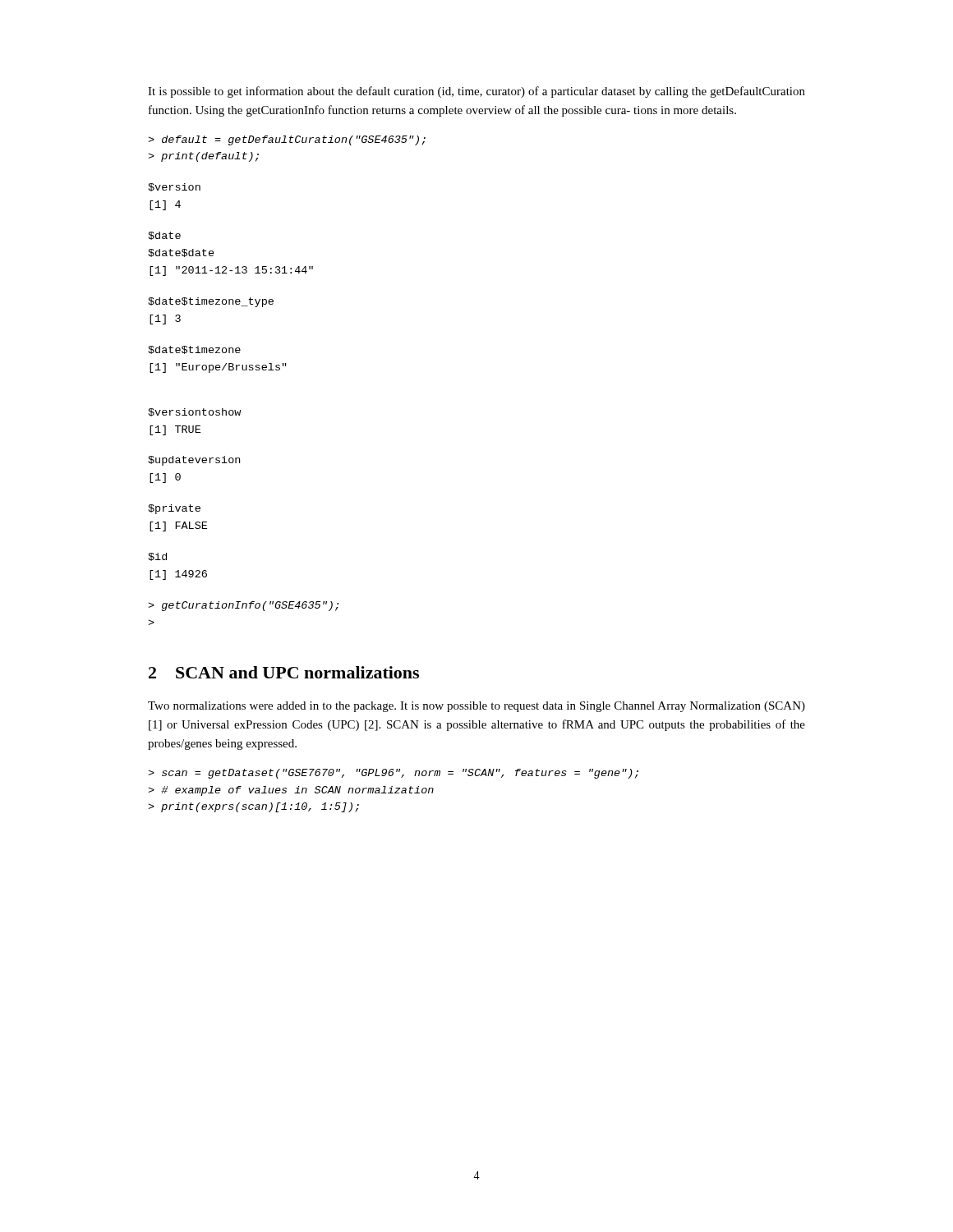
Task: Click on the text block that says "> default = getDefaultCuration("GSE4635"); >"
Action: [287, 140]
